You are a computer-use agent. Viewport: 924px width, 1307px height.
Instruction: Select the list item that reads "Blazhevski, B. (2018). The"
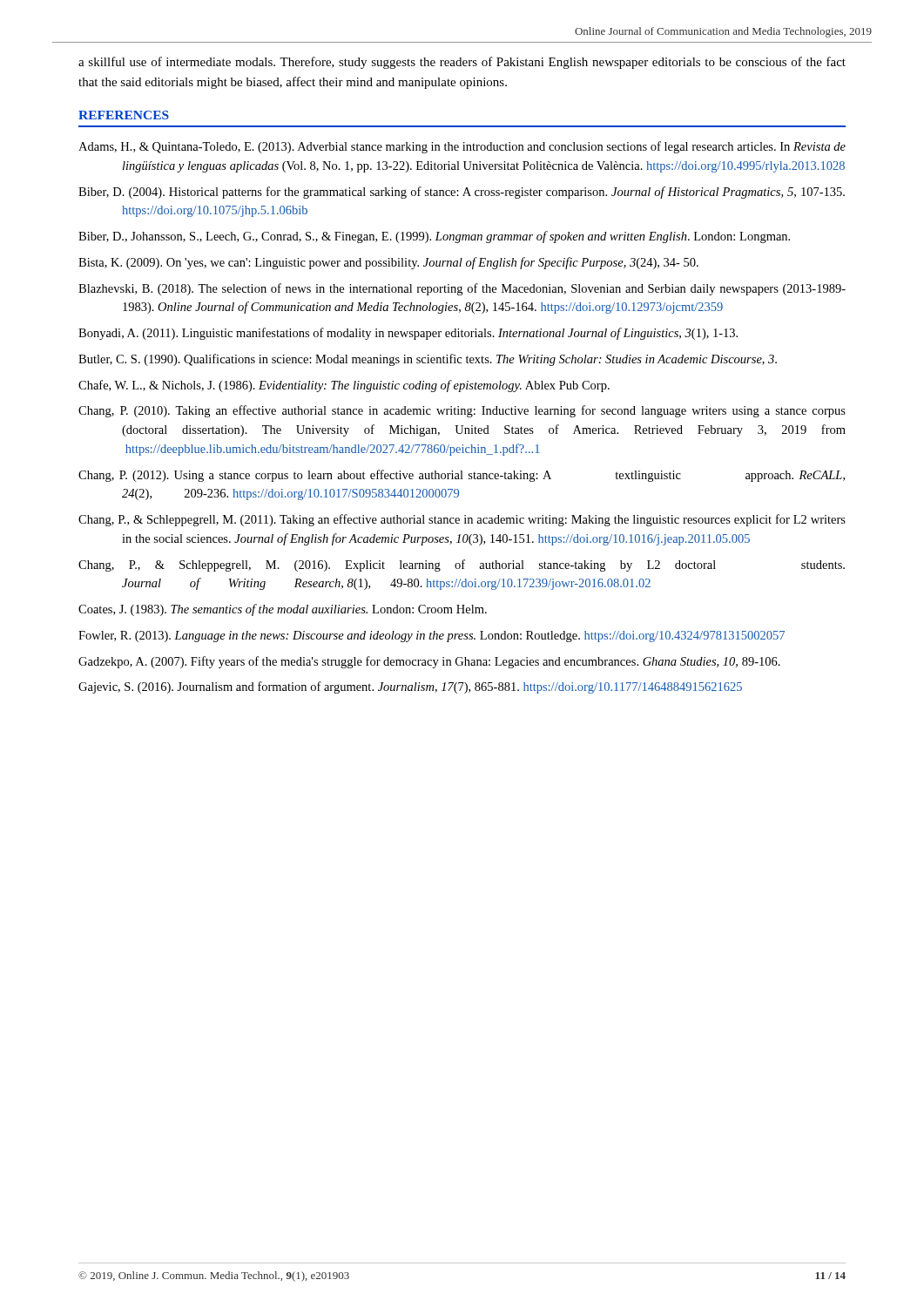click(x=462, y=297)
